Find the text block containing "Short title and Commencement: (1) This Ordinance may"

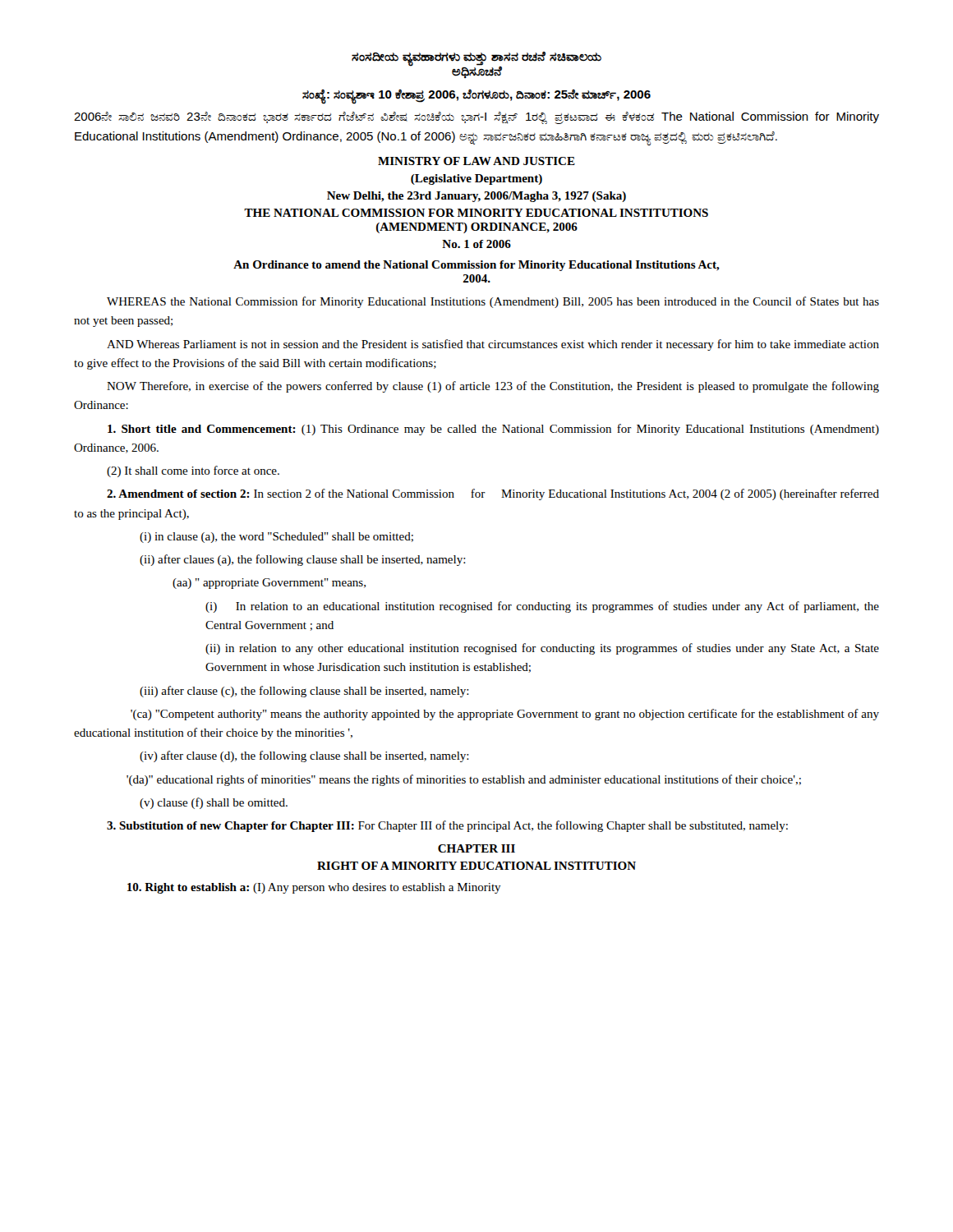(x=476, y=438)
